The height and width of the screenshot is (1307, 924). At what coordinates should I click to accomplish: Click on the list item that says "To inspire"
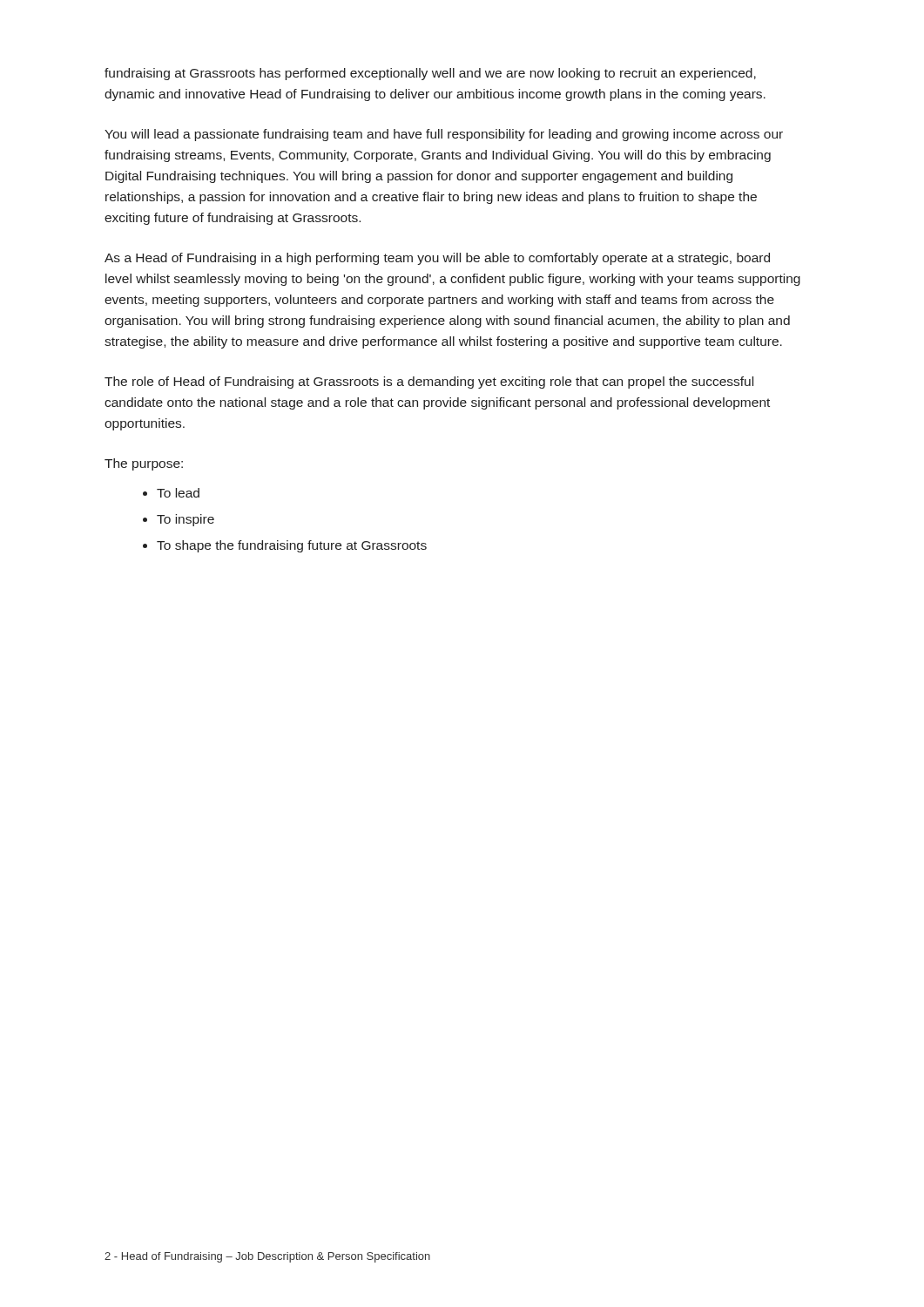click(x=186, y=519)
